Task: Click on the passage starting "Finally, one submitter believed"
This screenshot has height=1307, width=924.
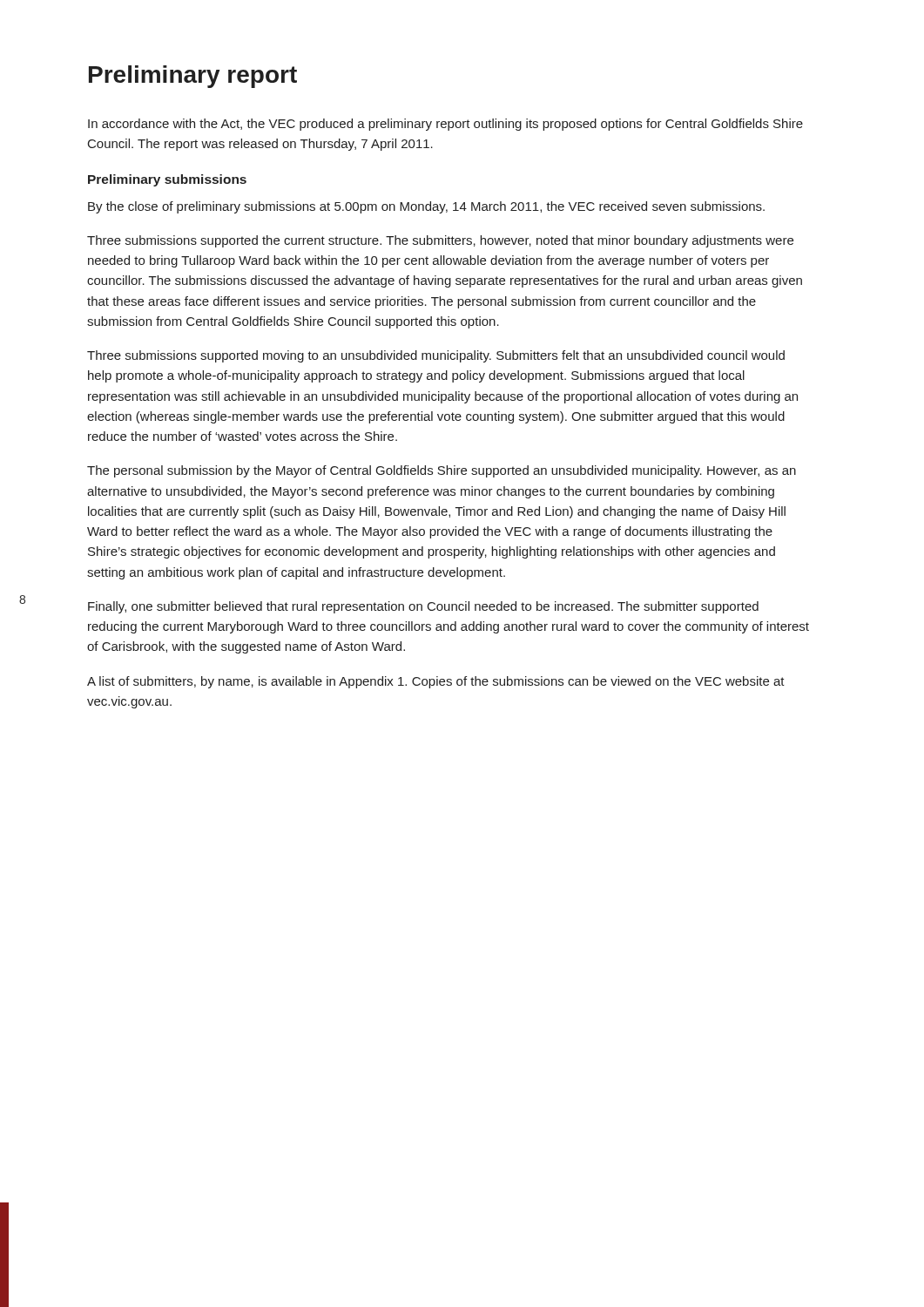Action: (448, 626)
